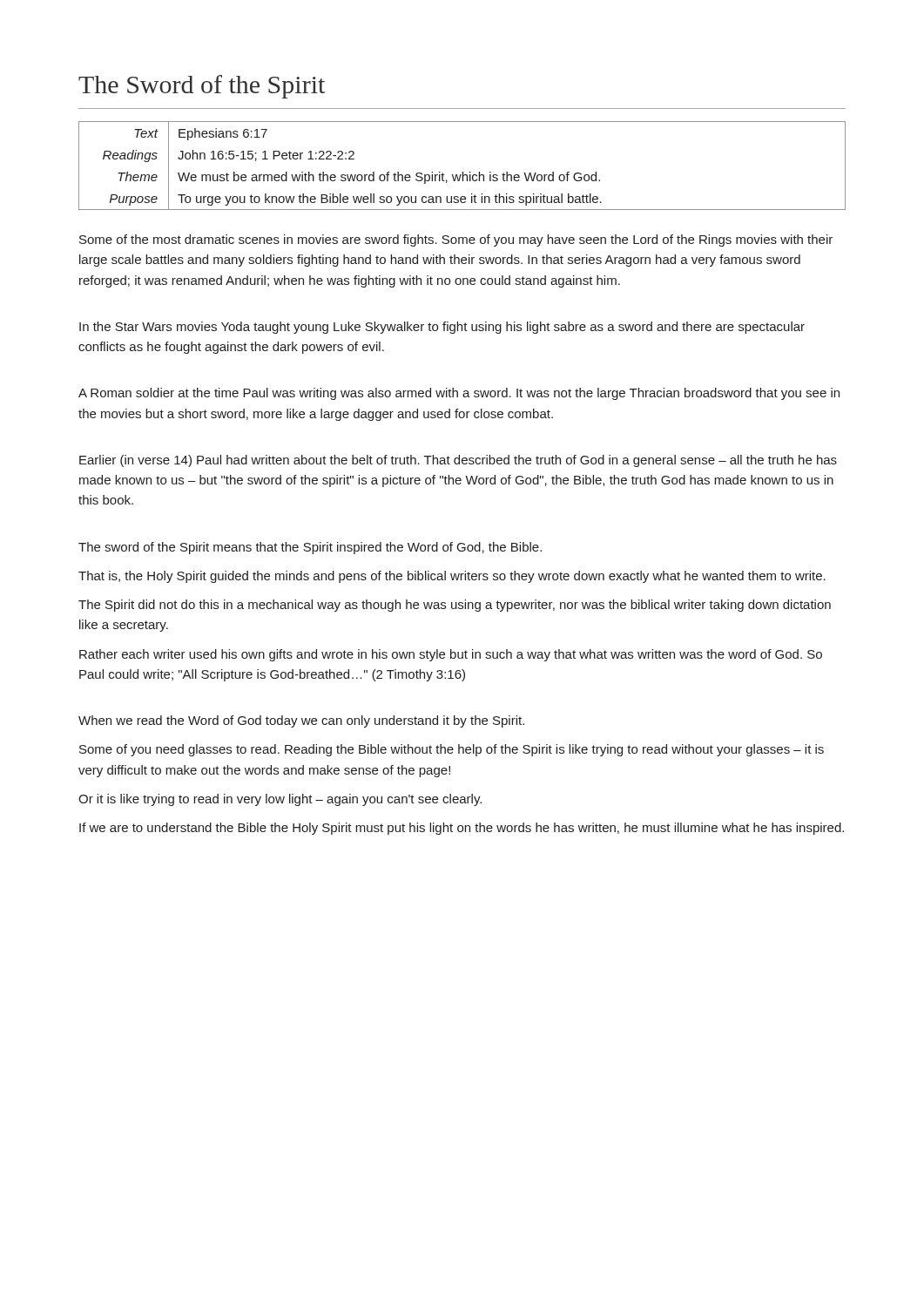Navigate to the element starting "The sword of the Spirit means"
This screenshot has width=924, height=1307.
coord(311,546)
